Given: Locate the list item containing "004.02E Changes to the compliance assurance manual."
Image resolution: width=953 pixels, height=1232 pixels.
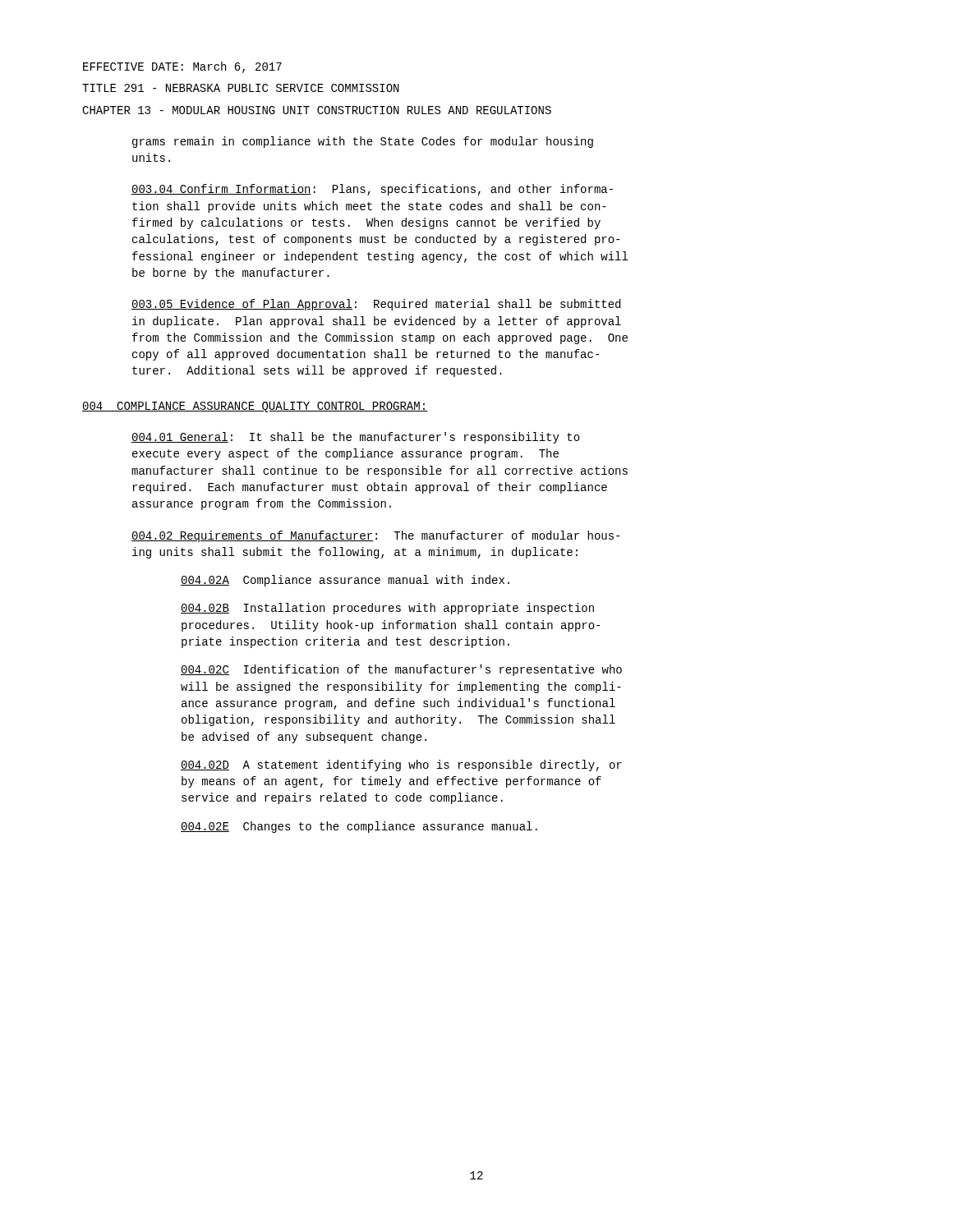Looking at the screenshot, I should pyautogui.click(x=360, y=827).
